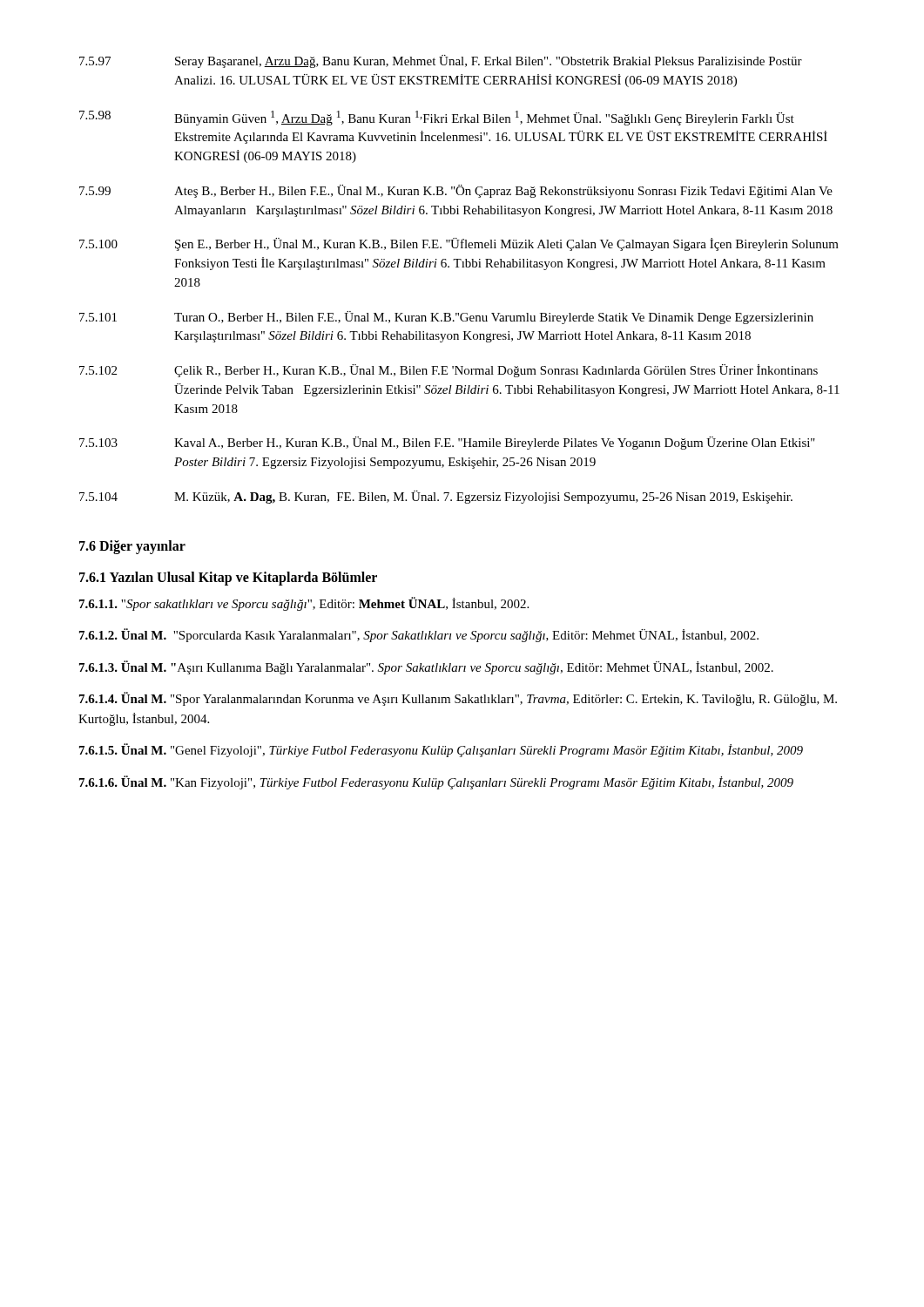
Task: Click on the text block containing "6.1.1. "Spor sakatlıkları ve"
Action: pyautogui.click(x=304, y=603)
